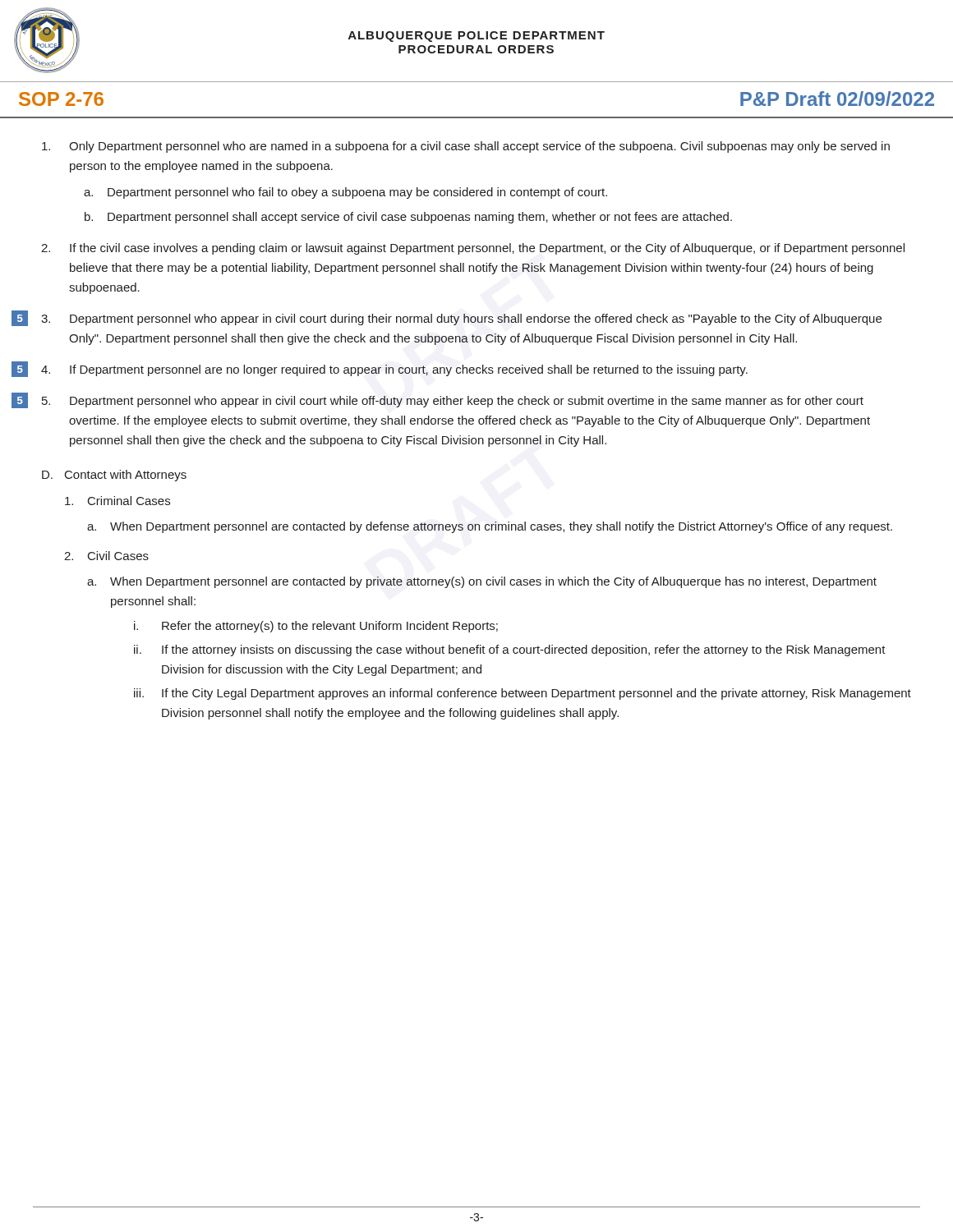953x1232 pixels.
Task: Find the list item that says "2. If the civil case involves"
Action: 479,268
